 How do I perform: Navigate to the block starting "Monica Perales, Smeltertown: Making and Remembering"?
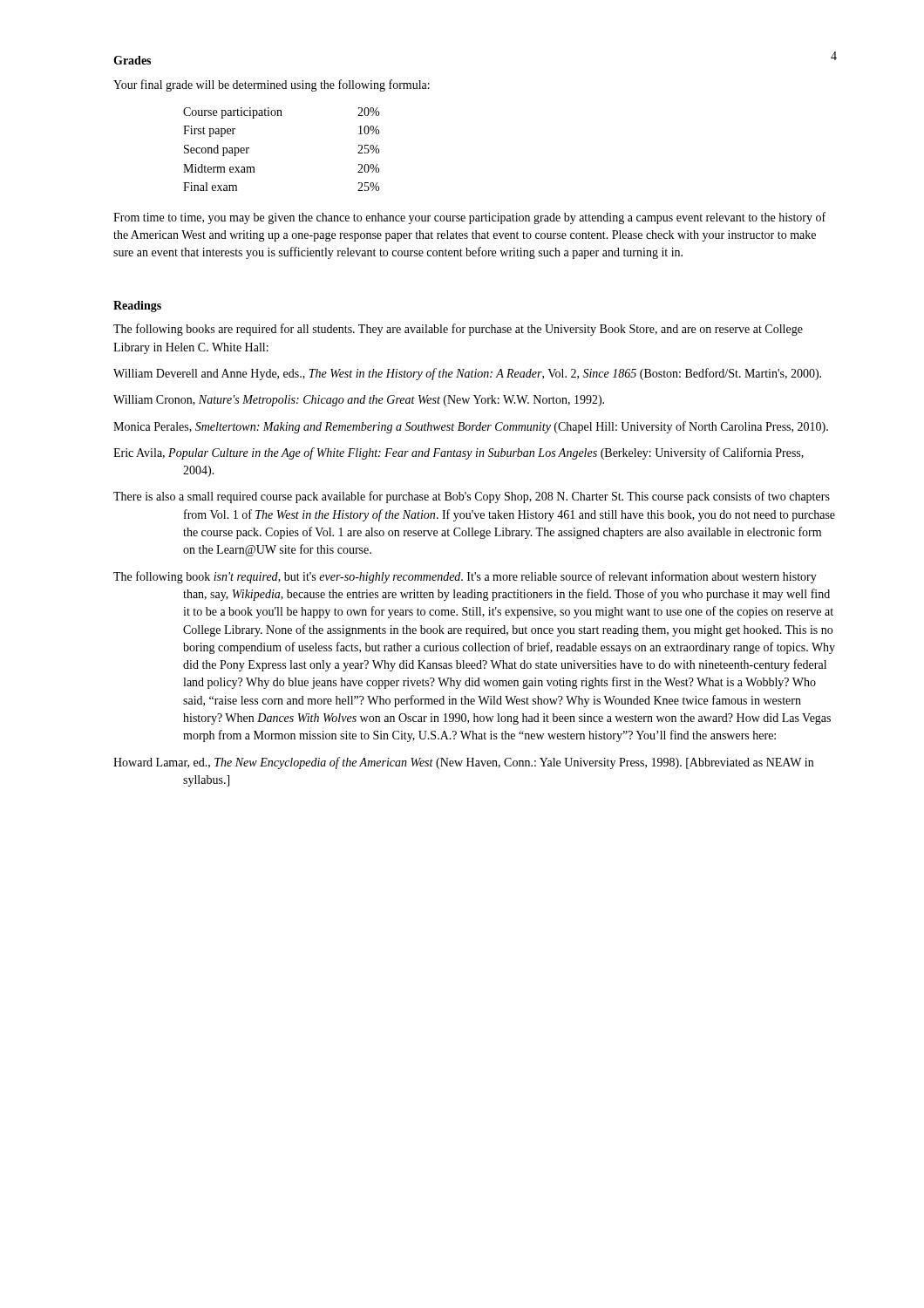pos(471,426)
